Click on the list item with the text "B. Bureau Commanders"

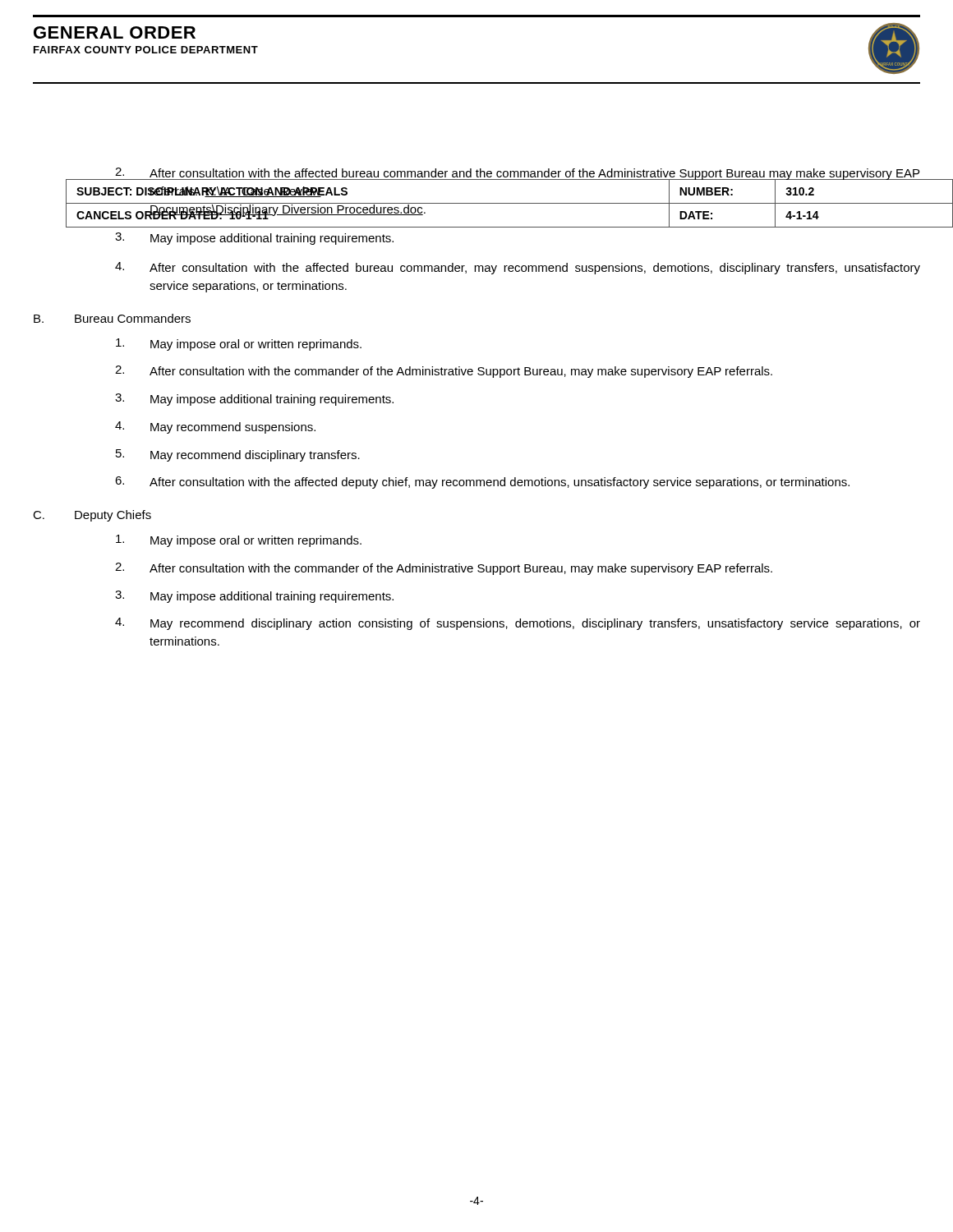pyautogui.click(x=112, y=318)
